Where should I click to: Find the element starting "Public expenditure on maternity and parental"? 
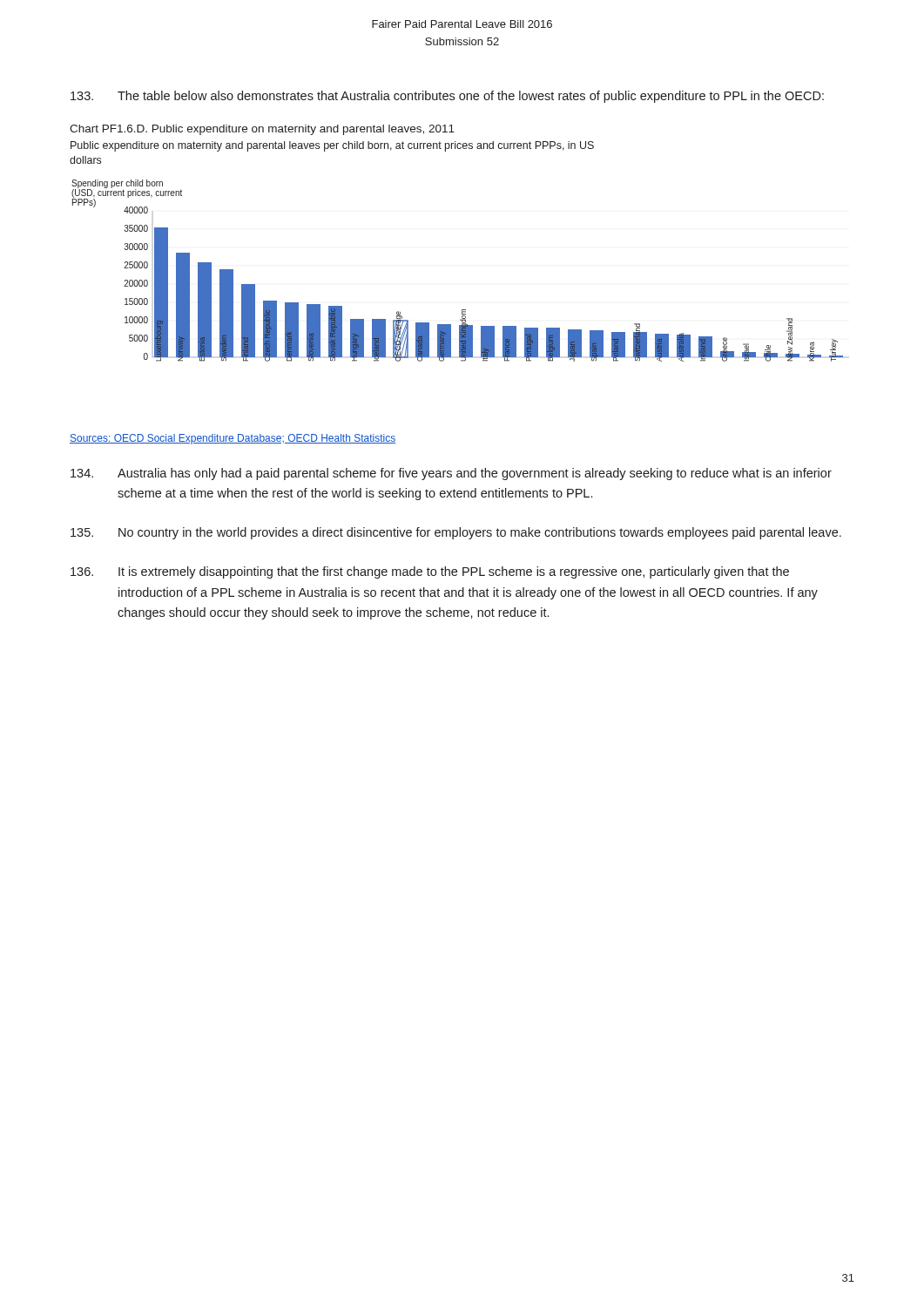[x=332, y=153]
